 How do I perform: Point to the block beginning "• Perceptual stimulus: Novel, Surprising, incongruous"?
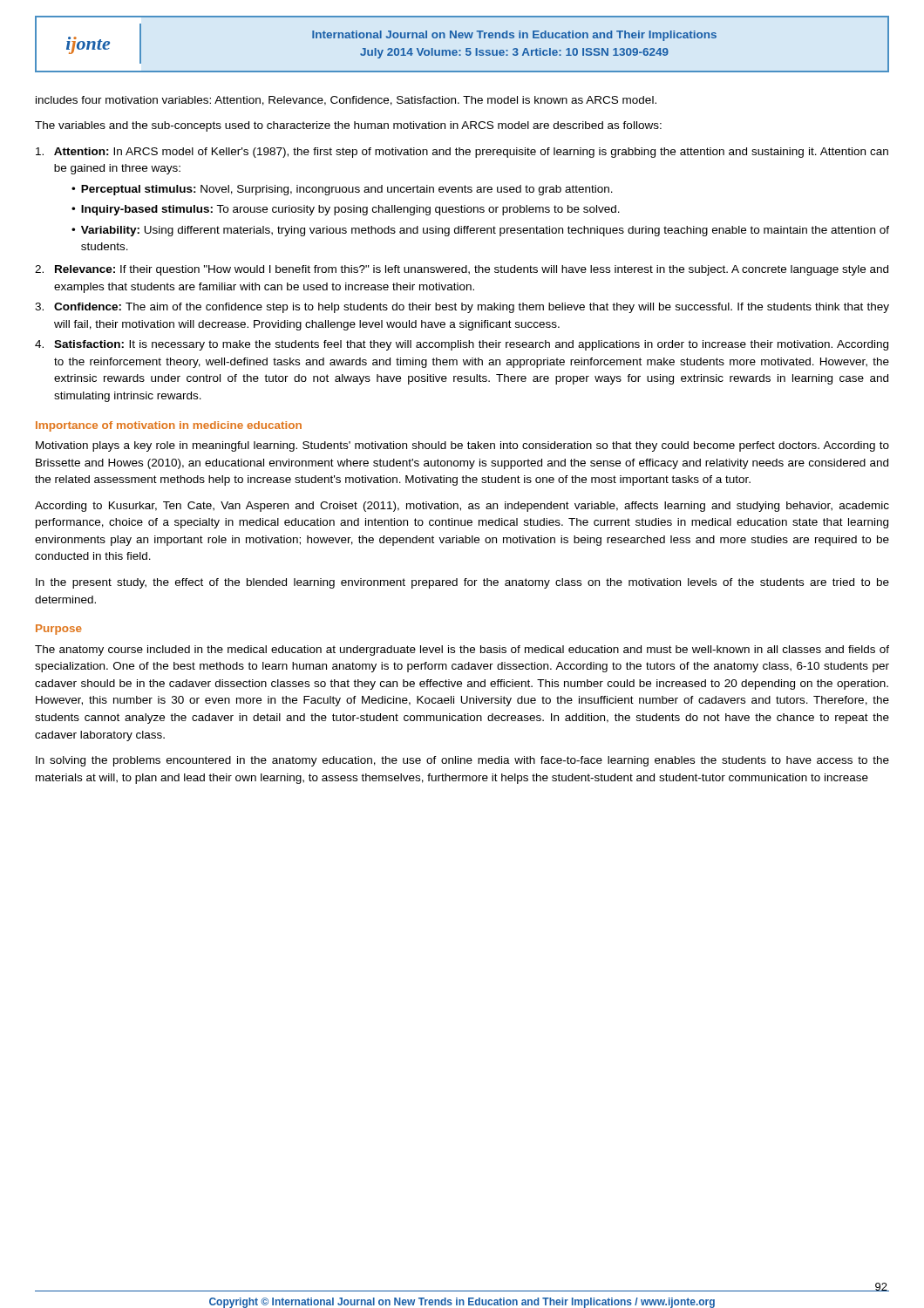tap(342, 189)
